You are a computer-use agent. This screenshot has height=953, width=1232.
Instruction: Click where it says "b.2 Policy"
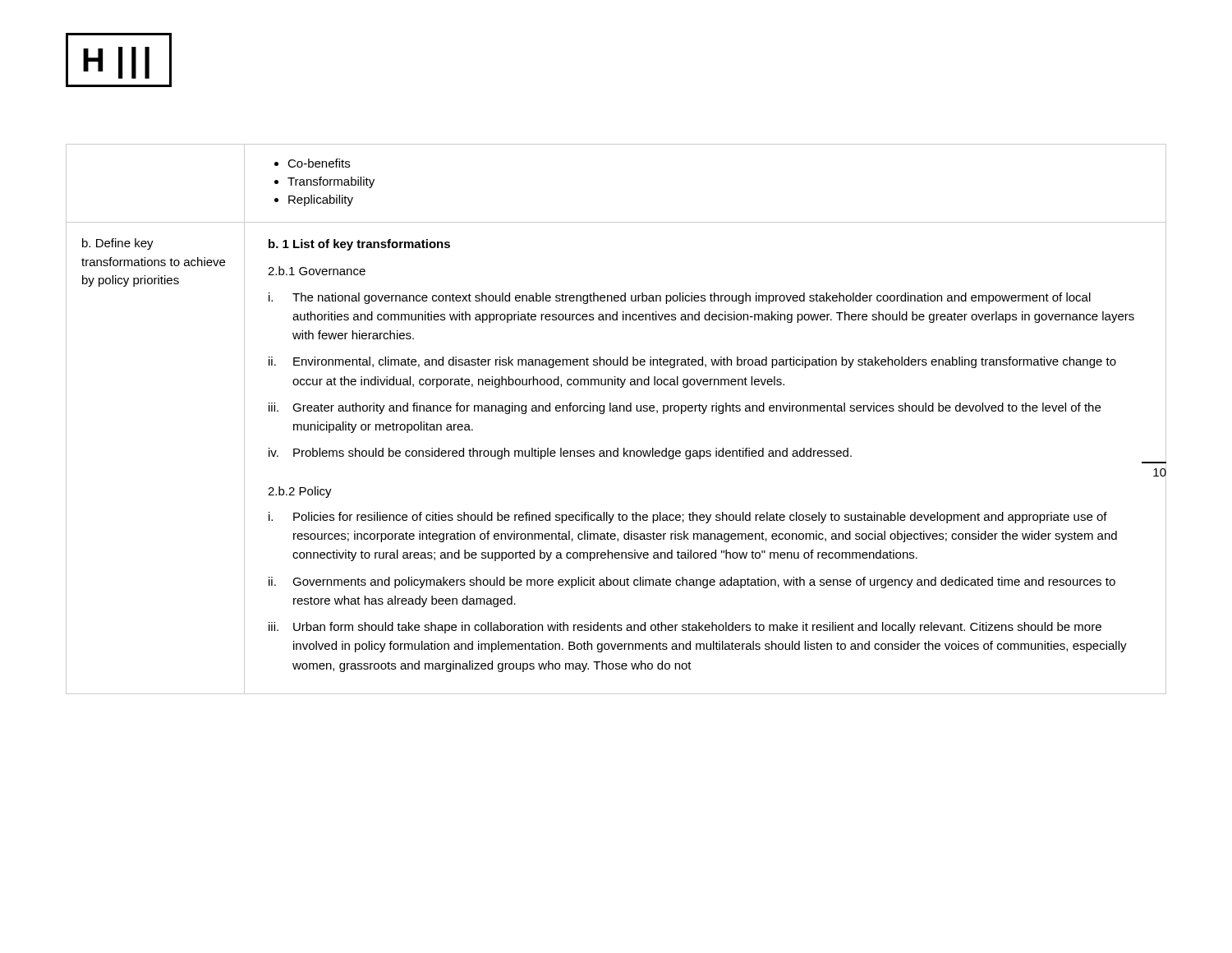(x=300, y=490)
